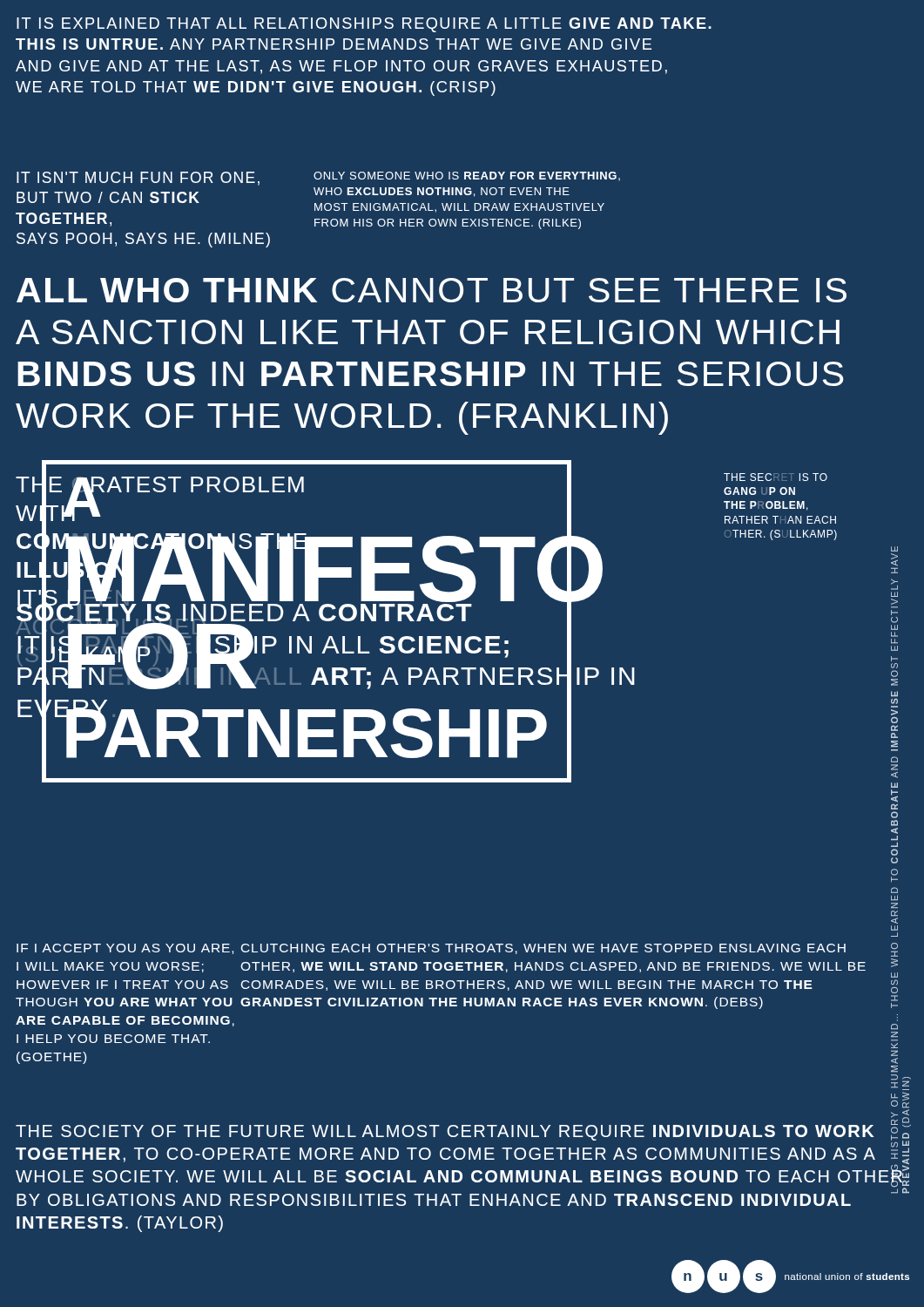Point to the element starting "SOCIETY IS INDEED"
The height and width of the screenshot is (1307, 924).
[x=326, y=660]
